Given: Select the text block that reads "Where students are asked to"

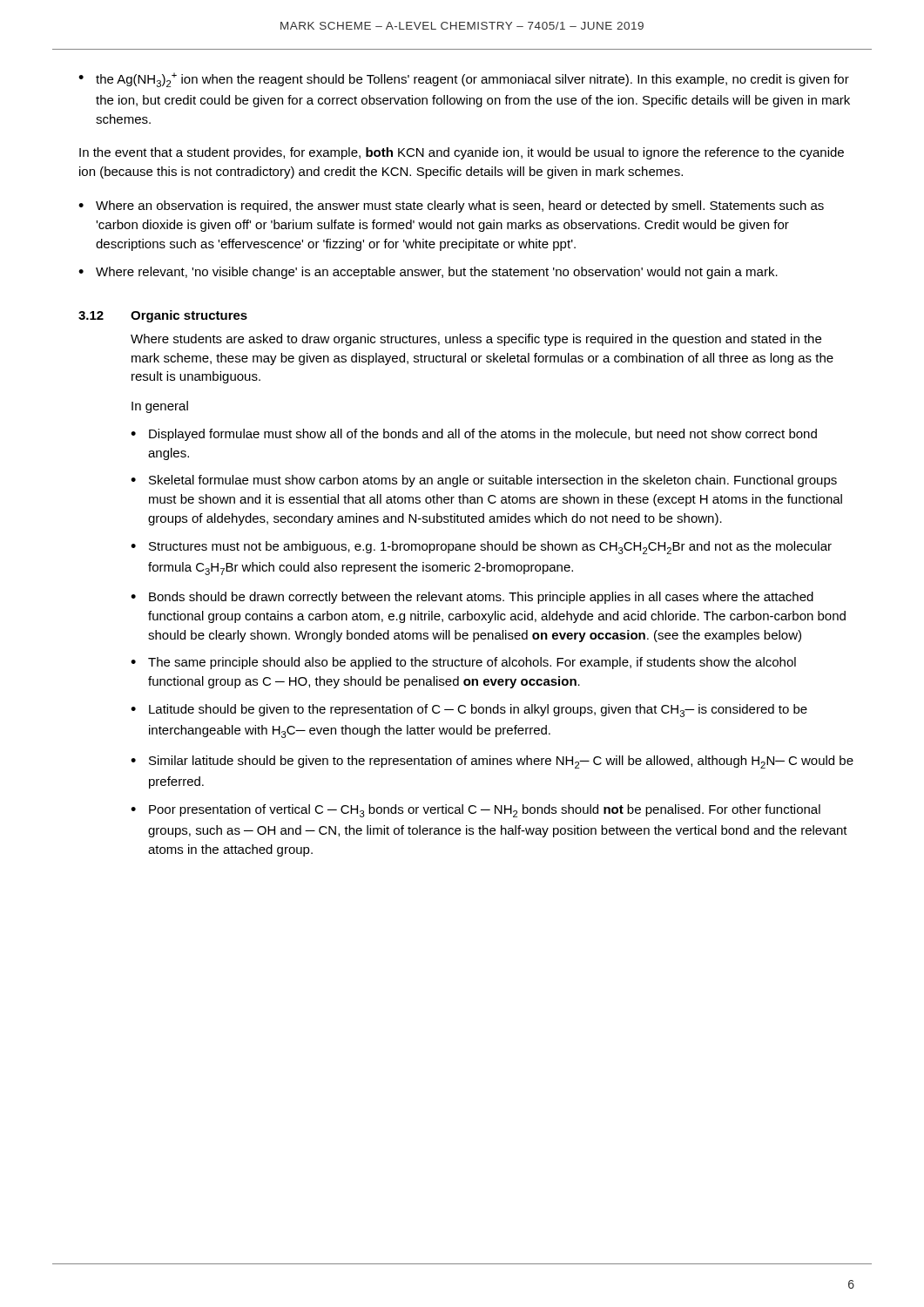Looking at the screenshot, I should [482, 357].
